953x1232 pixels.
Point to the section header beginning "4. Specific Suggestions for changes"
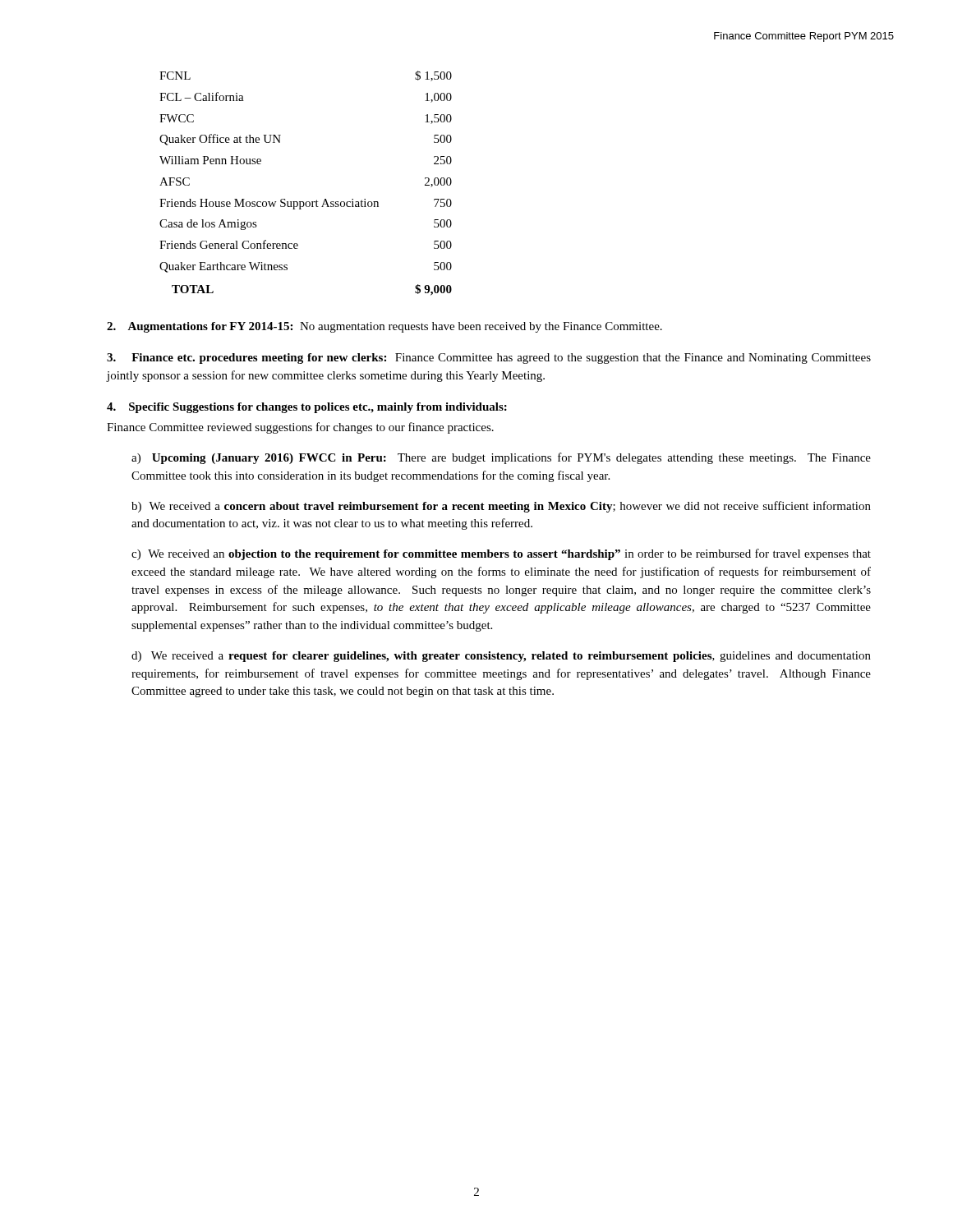[489, 407]
